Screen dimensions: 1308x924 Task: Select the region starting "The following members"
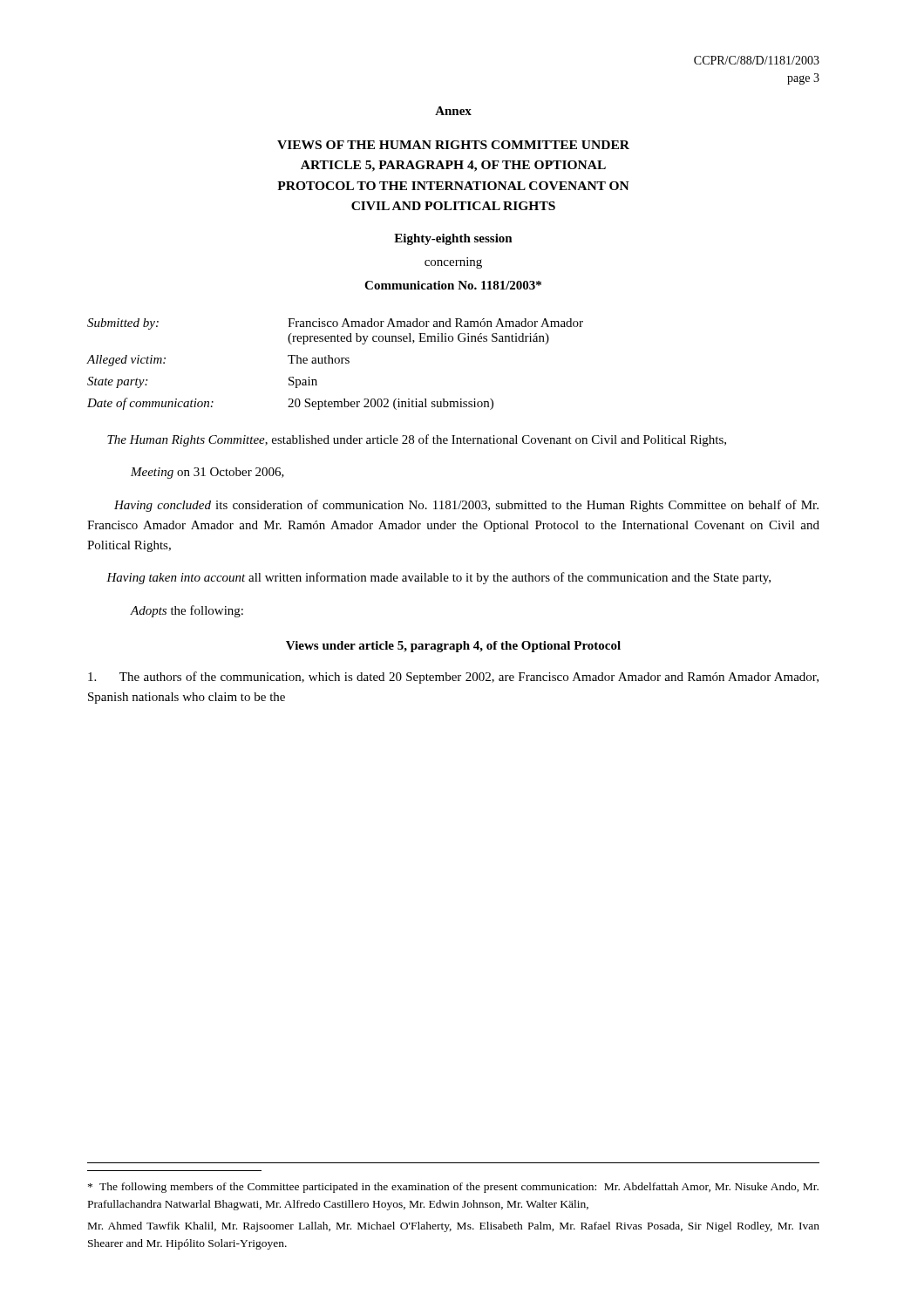pos(453,1211)
